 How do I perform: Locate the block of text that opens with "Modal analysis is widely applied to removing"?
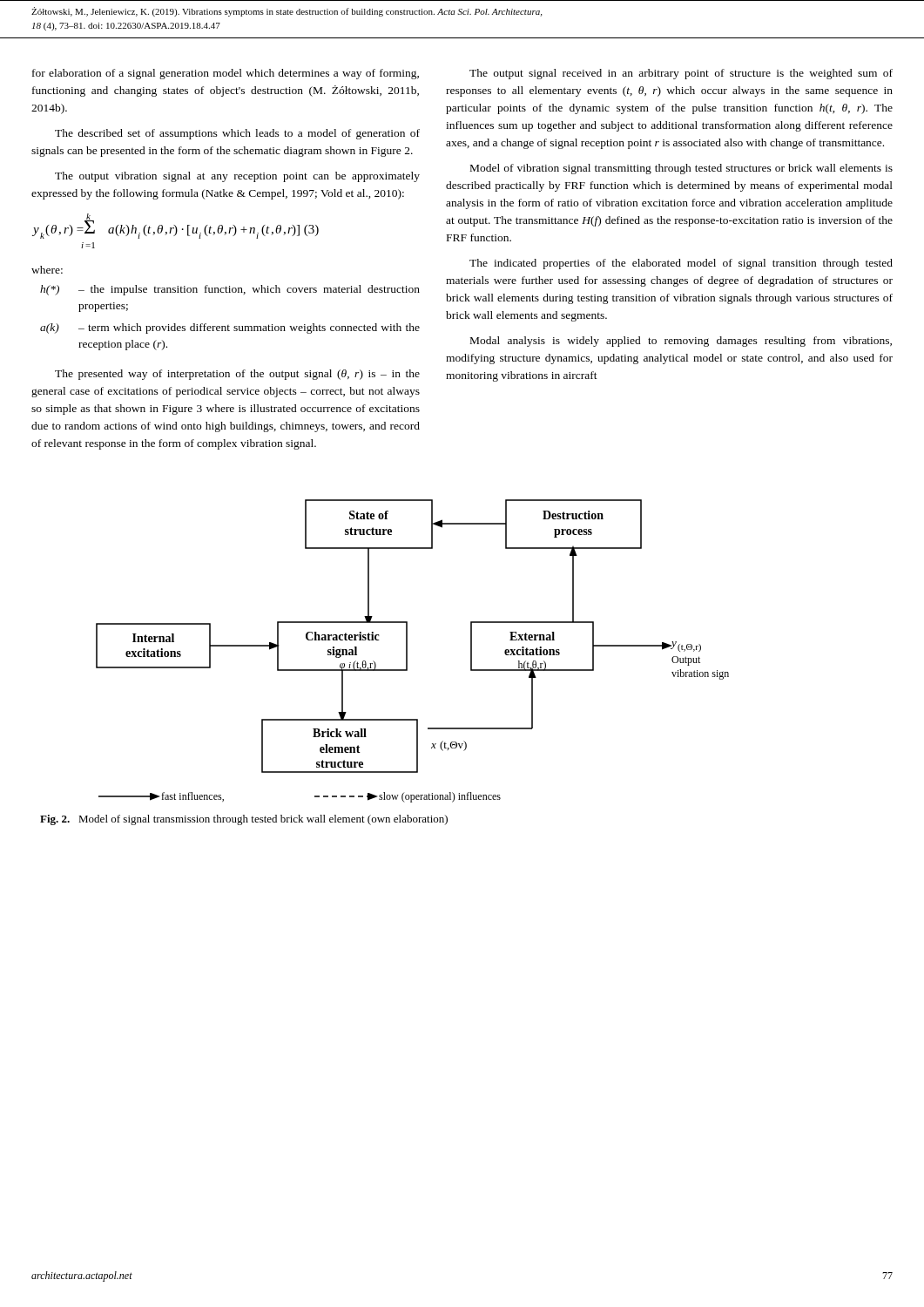[x=669, y=357]
